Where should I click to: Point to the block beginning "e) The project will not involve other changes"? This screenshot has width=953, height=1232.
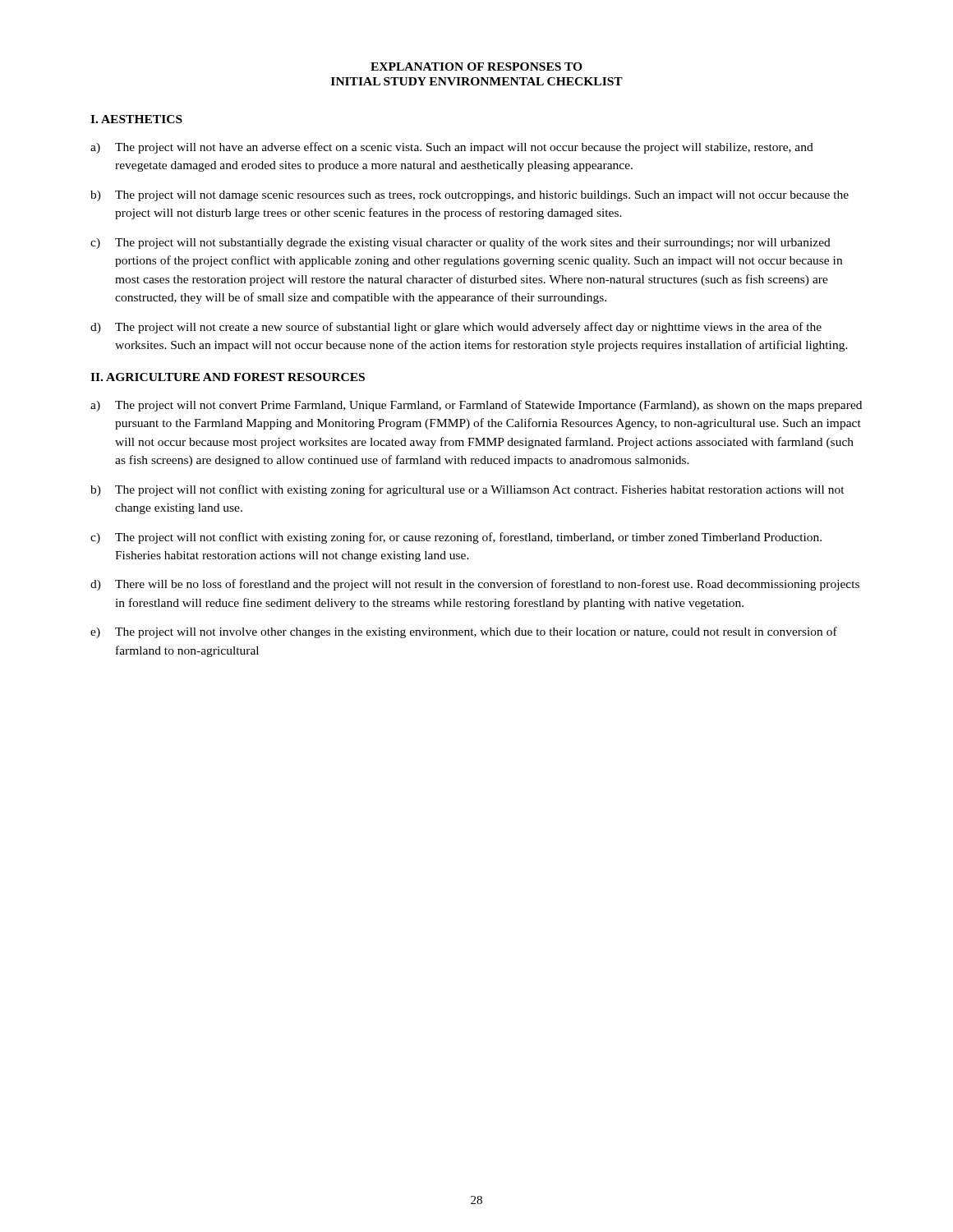click(476, 641)
